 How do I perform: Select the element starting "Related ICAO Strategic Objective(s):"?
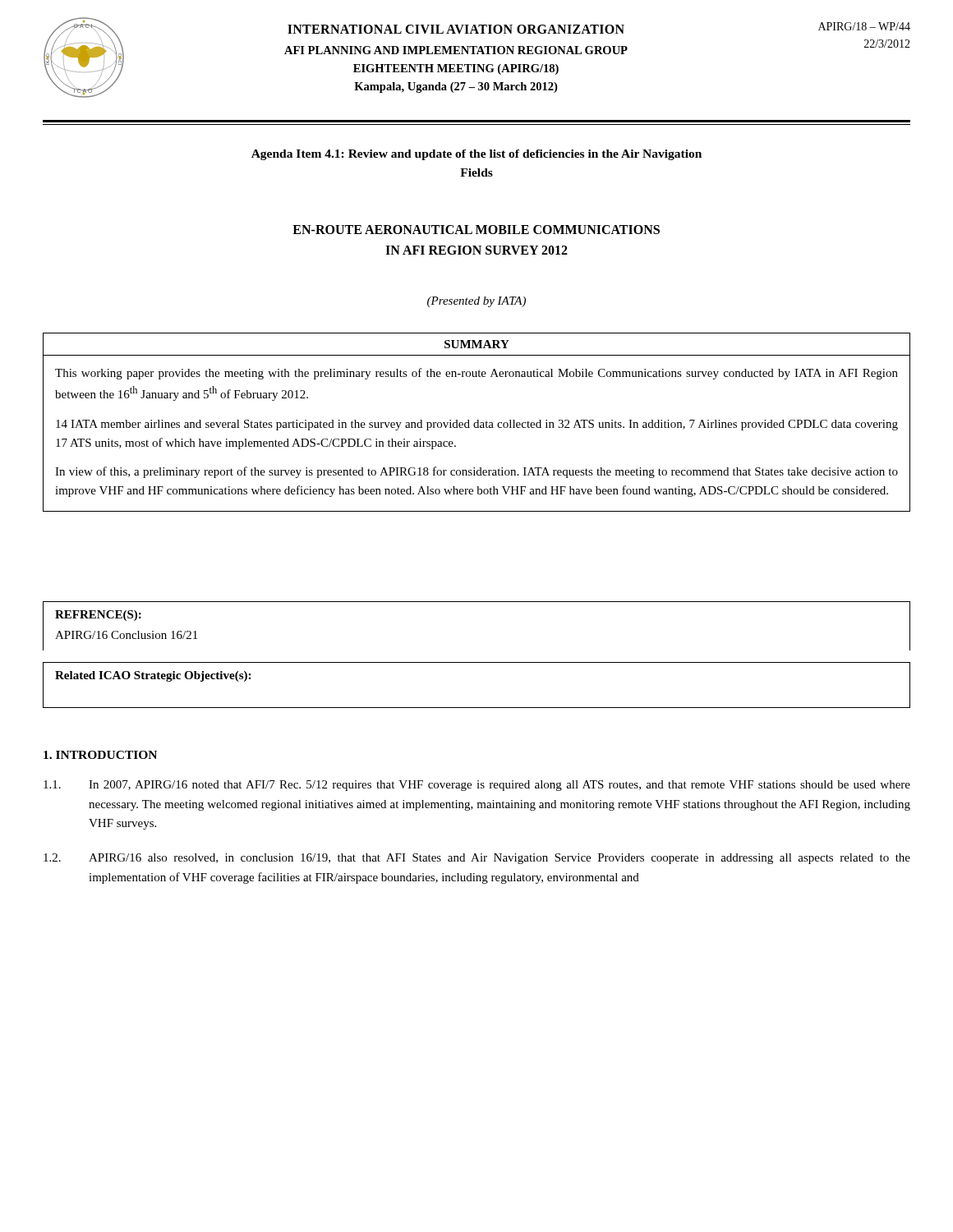[x=153, y=676]
